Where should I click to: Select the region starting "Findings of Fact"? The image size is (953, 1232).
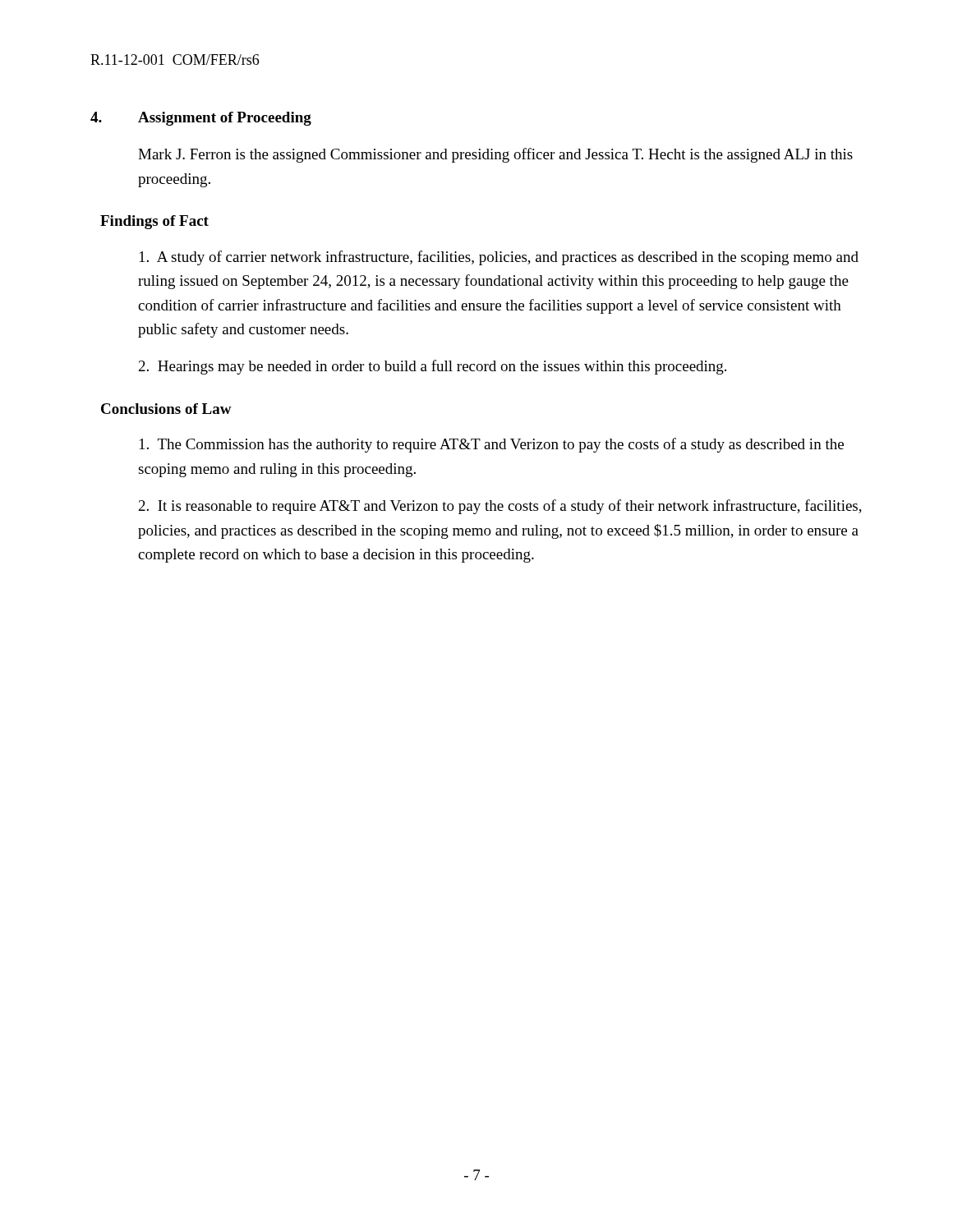pos(154,221)
